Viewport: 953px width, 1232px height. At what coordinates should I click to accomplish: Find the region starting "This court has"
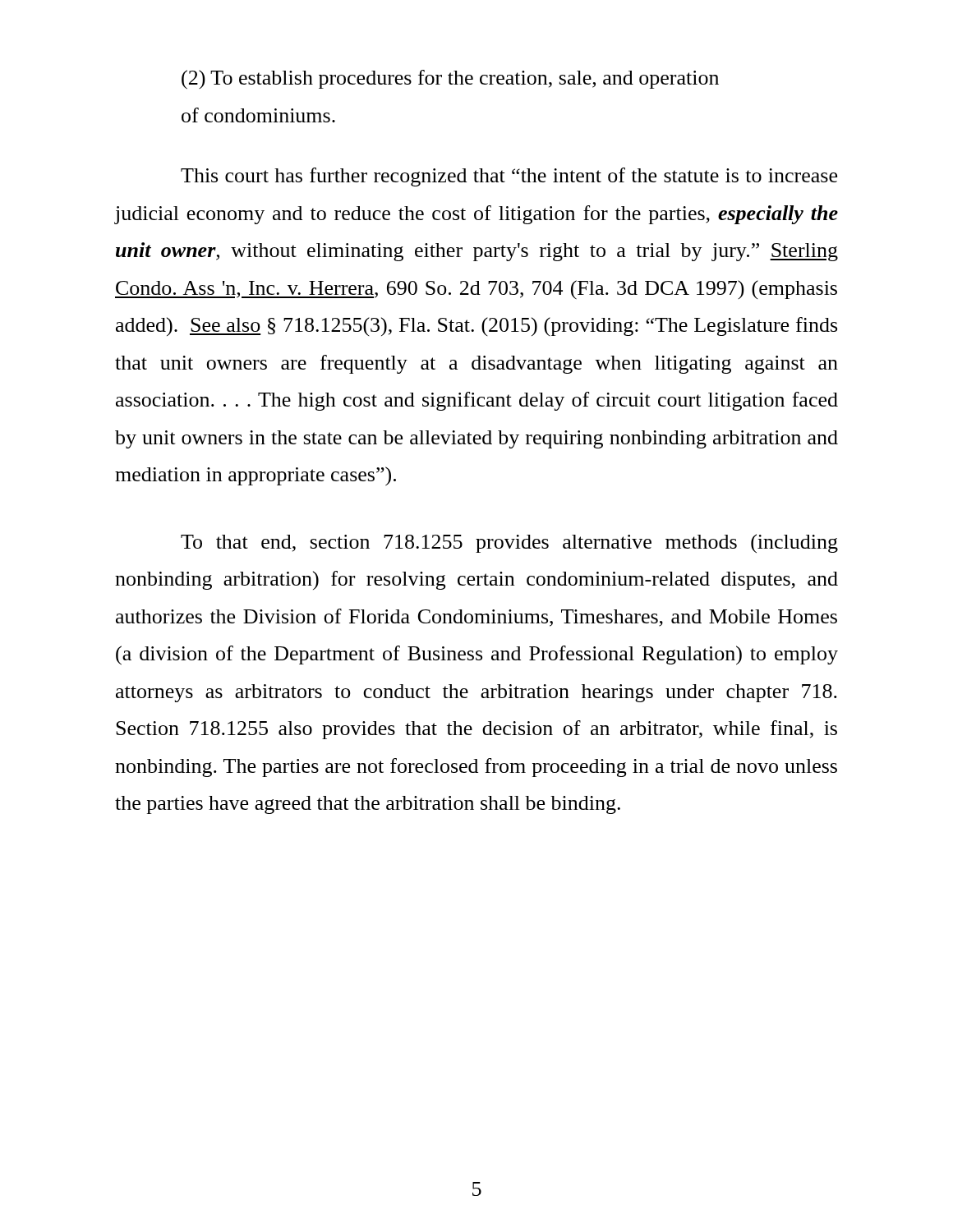476,325
